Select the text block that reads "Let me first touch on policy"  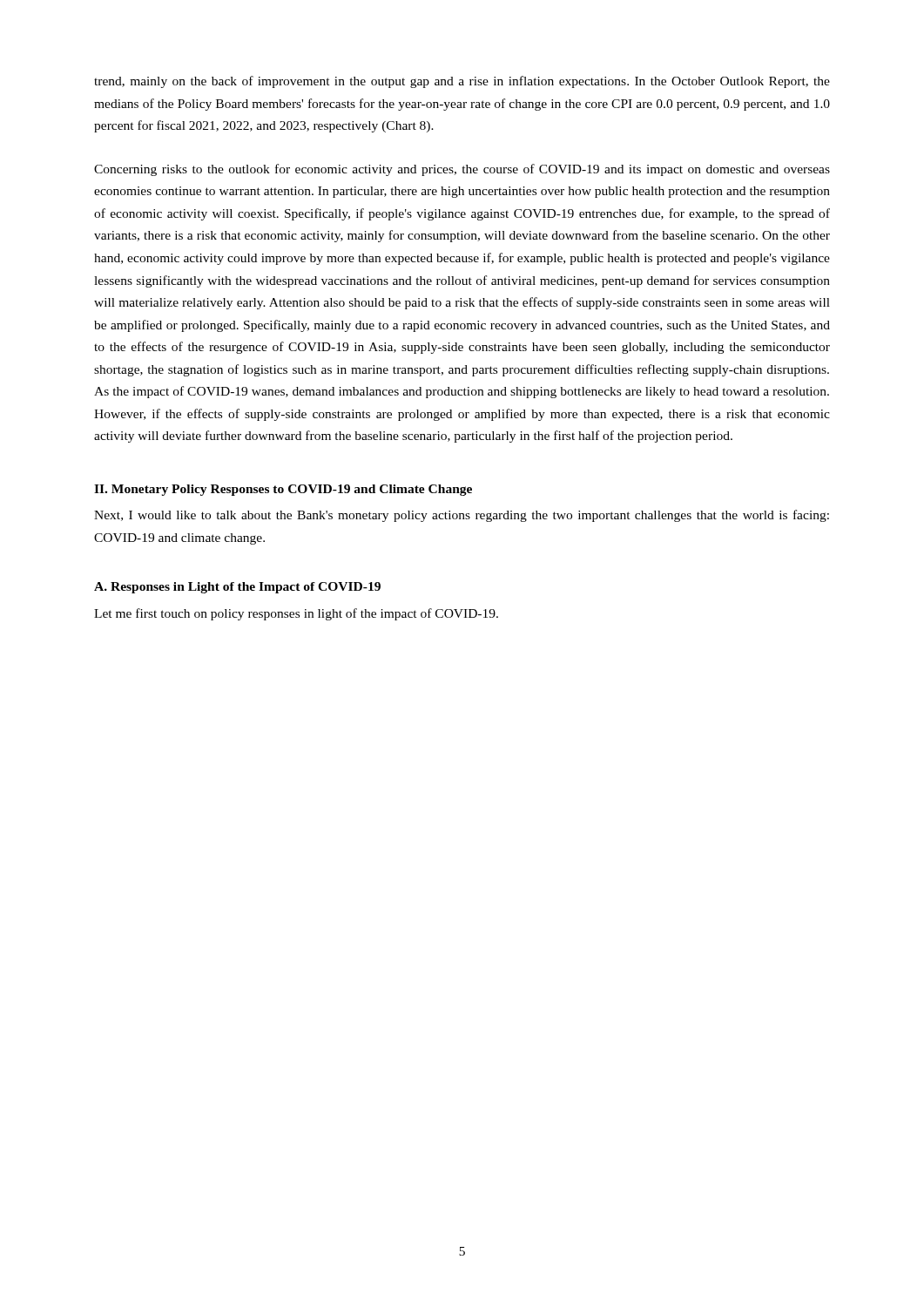click(297, 613)
